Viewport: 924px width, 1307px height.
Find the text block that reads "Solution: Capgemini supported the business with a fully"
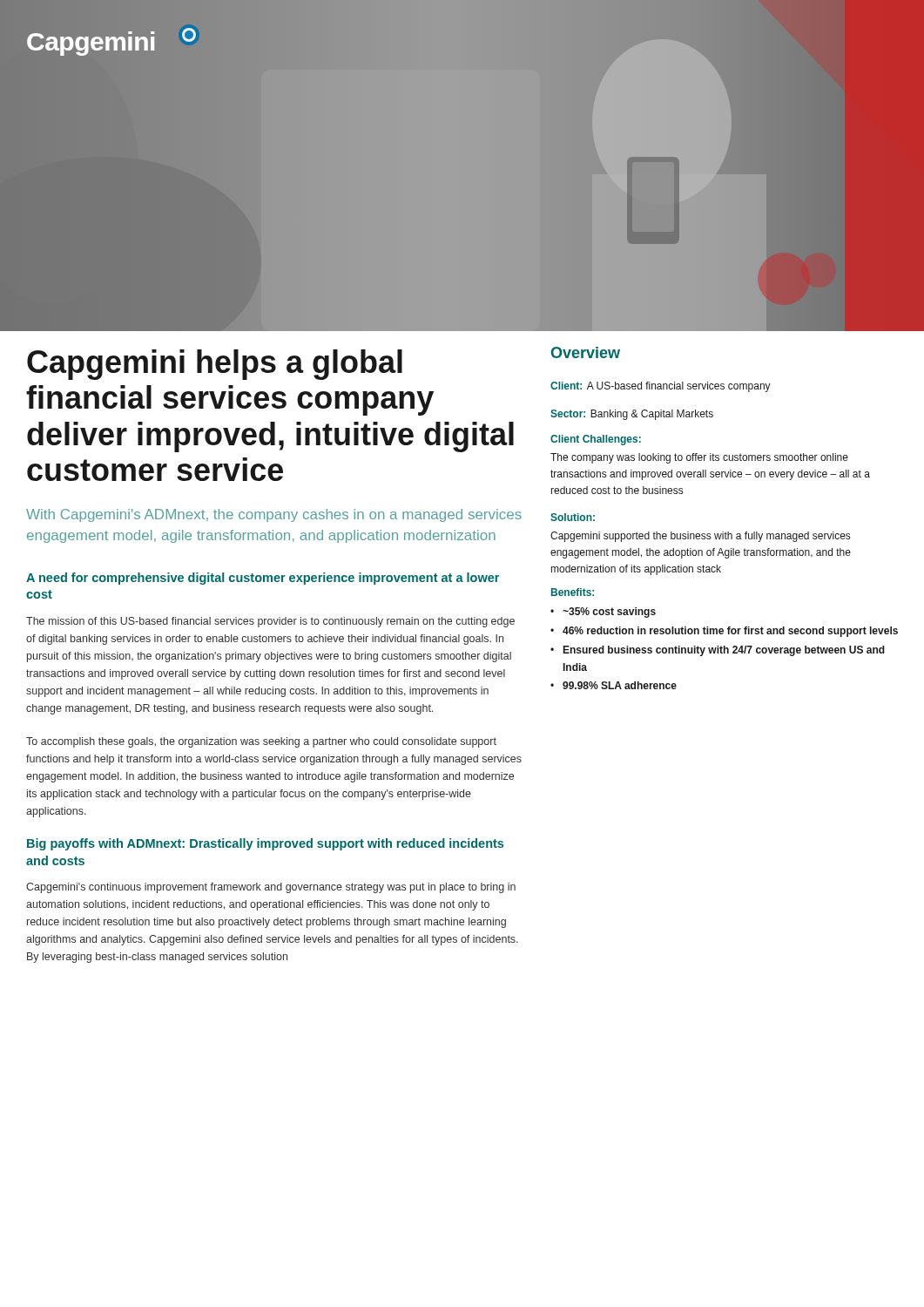[725, 544]
